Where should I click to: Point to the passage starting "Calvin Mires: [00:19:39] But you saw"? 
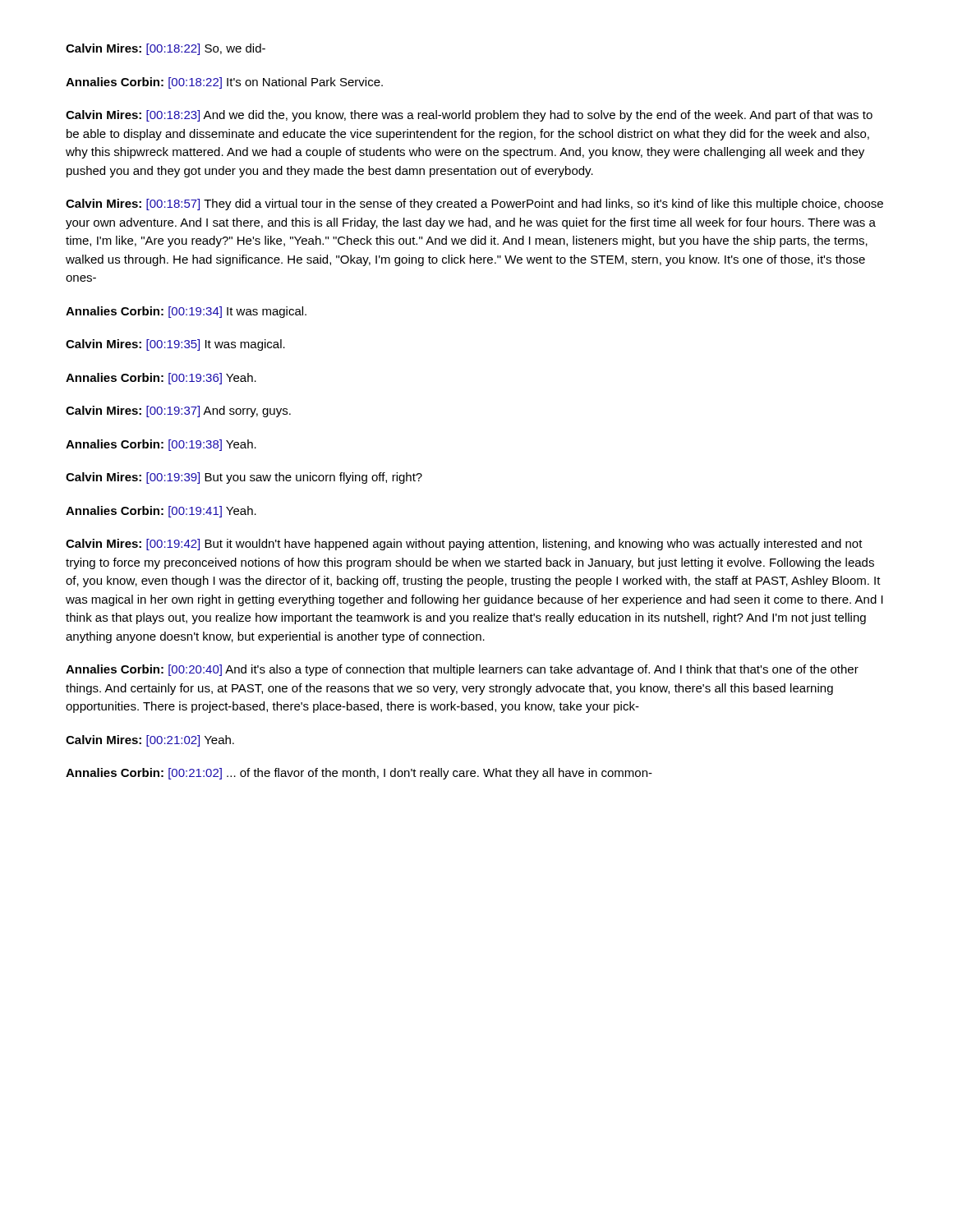tap(244, 477)
